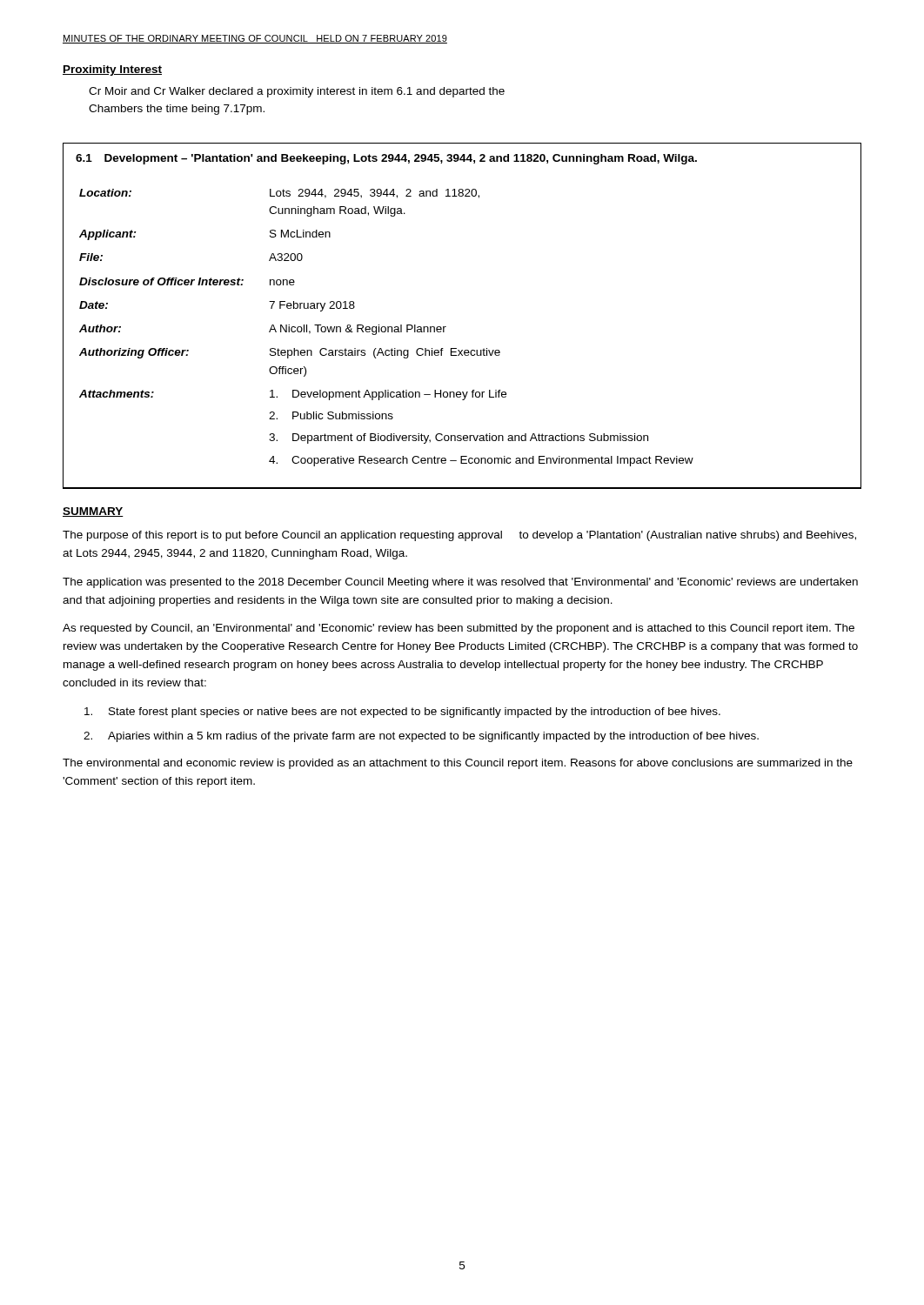The width and height of the screenshot is (924, 1305).
Task: Click the passage that begins "Cr Moir and Cr Walker declared a"
Action: click(297, 100)
